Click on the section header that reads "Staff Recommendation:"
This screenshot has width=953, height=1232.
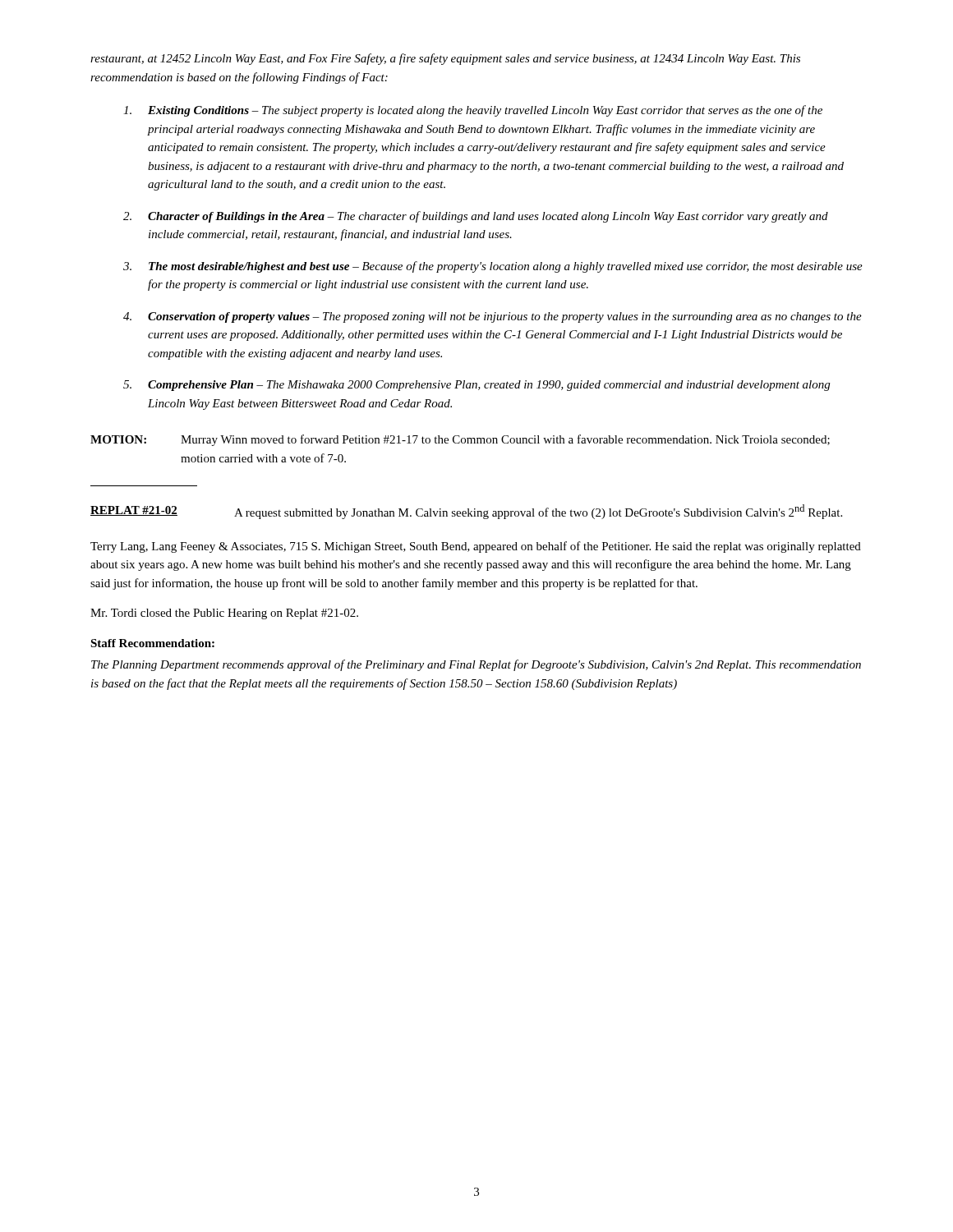point(153,643)
